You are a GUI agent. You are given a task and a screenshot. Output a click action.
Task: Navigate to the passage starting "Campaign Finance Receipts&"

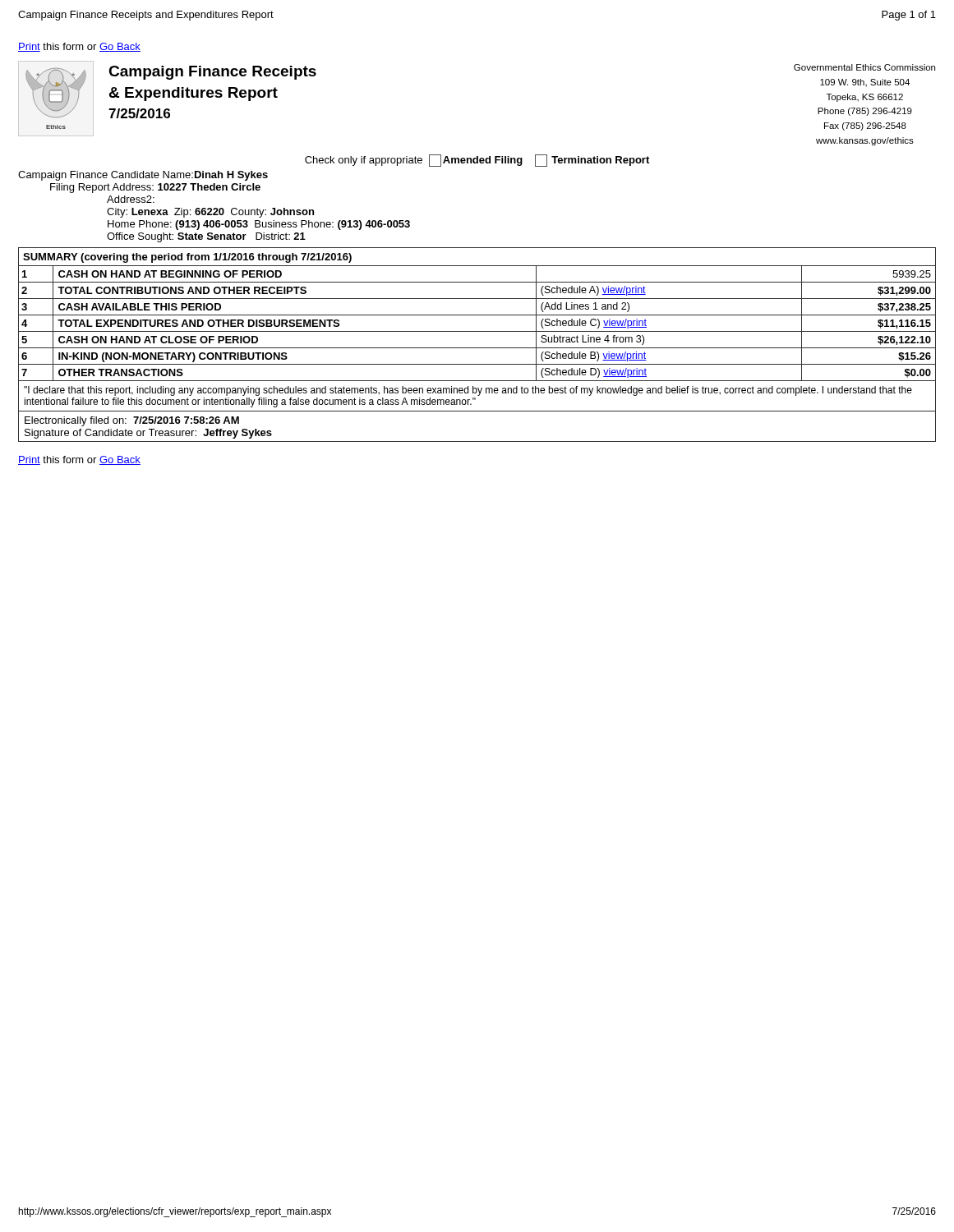[x=212, y=73]
